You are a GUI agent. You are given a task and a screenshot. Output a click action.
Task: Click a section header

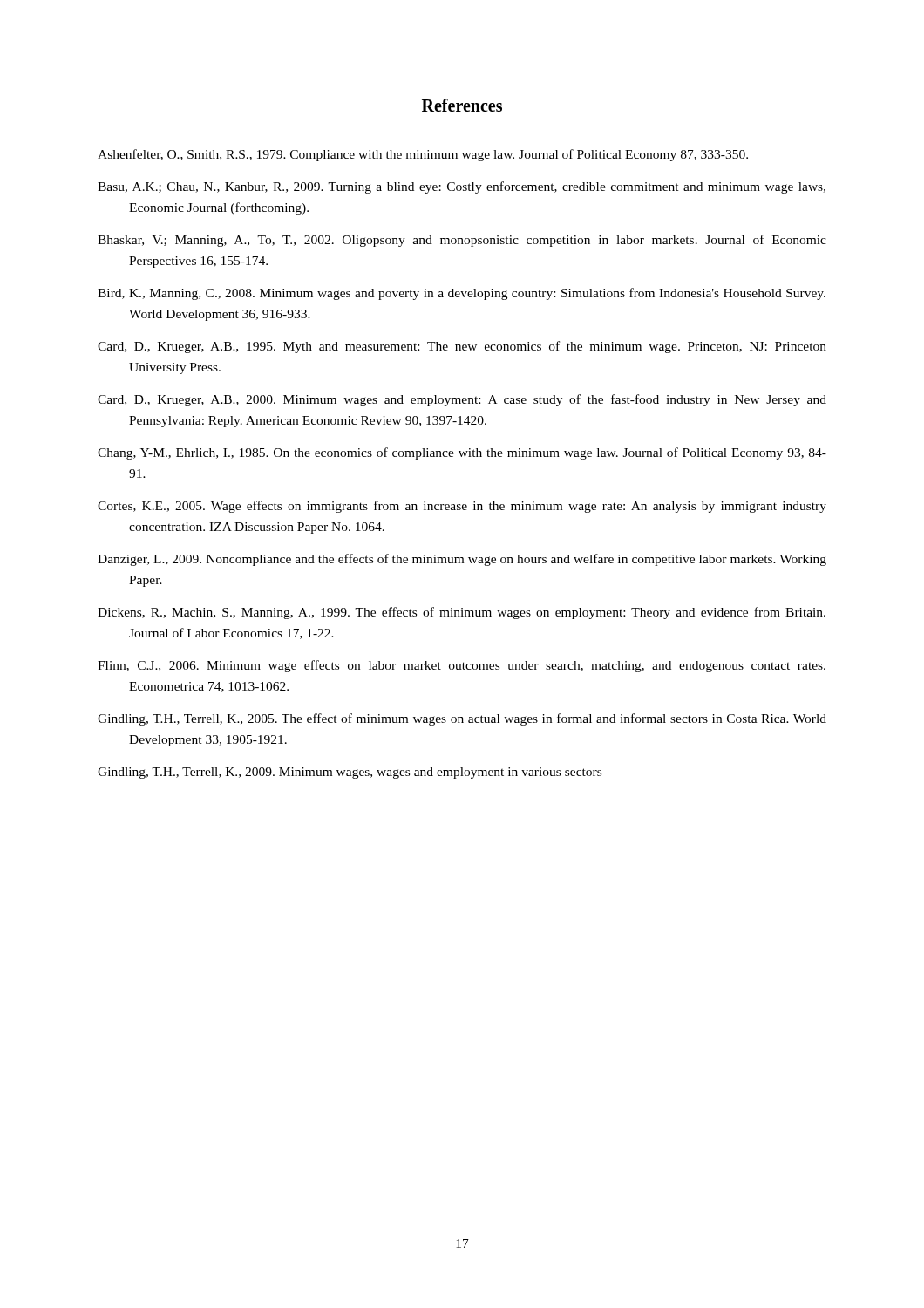click(x=462, y=105)
